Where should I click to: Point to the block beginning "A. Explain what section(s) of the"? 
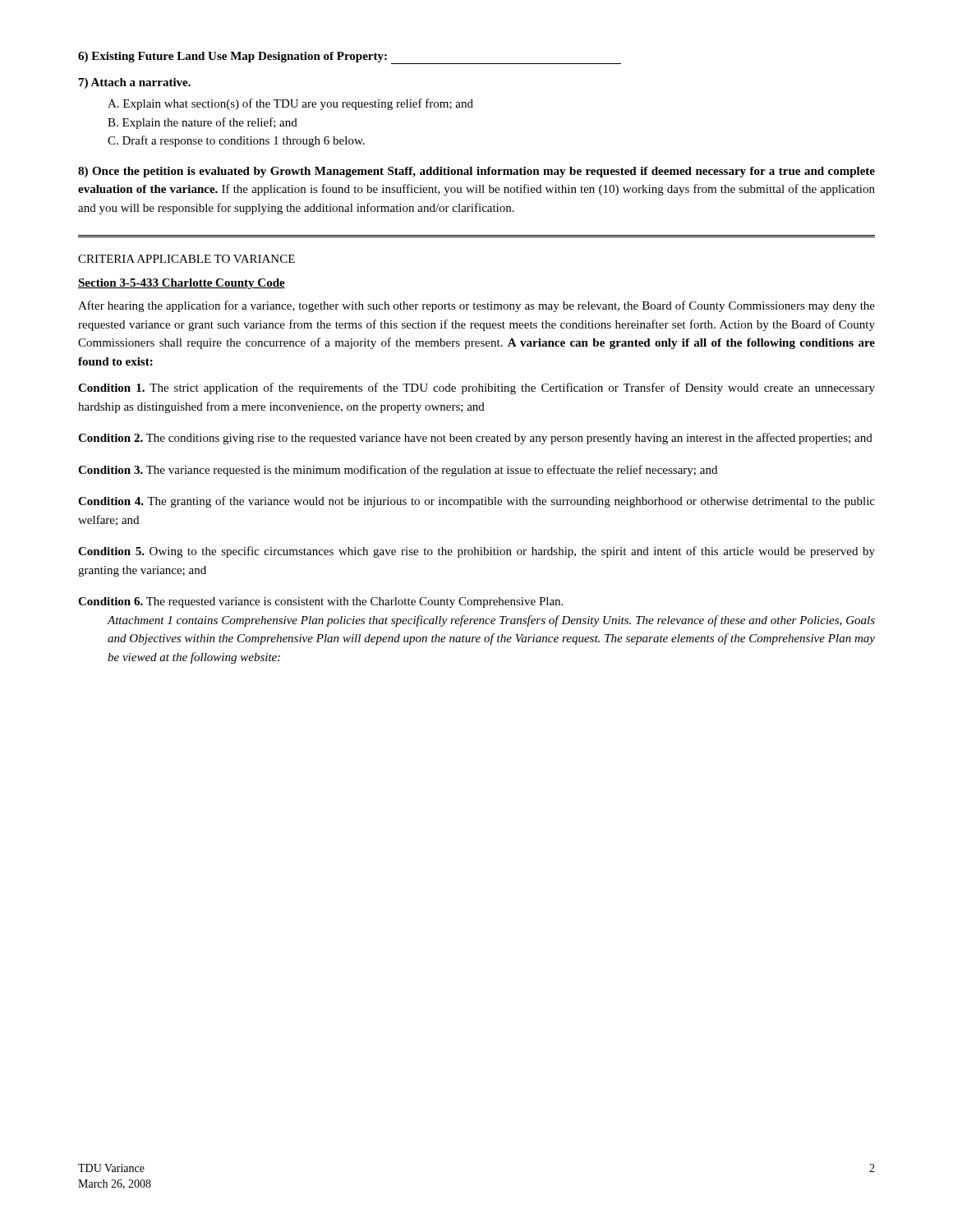(290, 103)
